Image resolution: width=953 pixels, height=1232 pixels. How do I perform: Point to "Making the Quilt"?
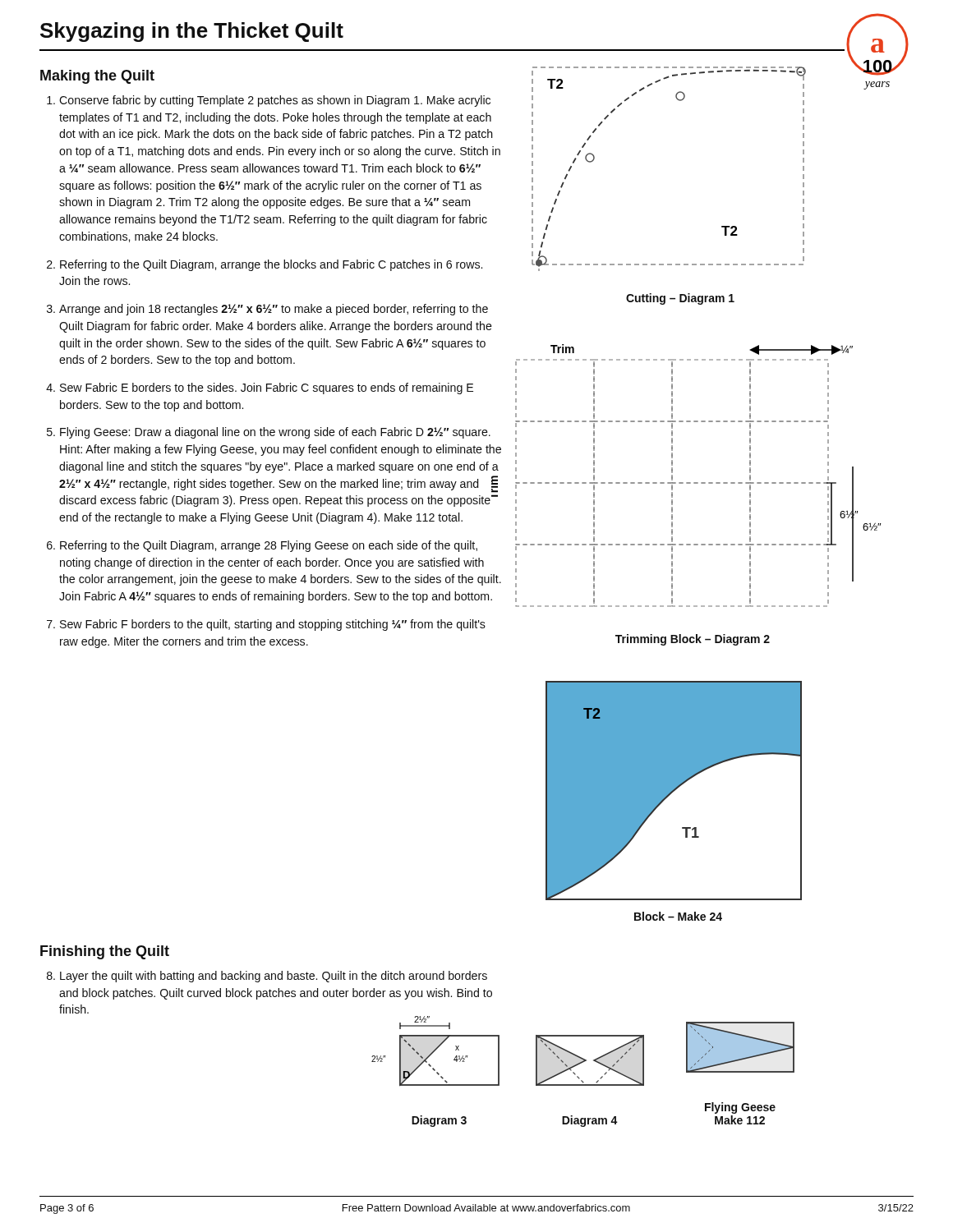click(x=97, y=76)
